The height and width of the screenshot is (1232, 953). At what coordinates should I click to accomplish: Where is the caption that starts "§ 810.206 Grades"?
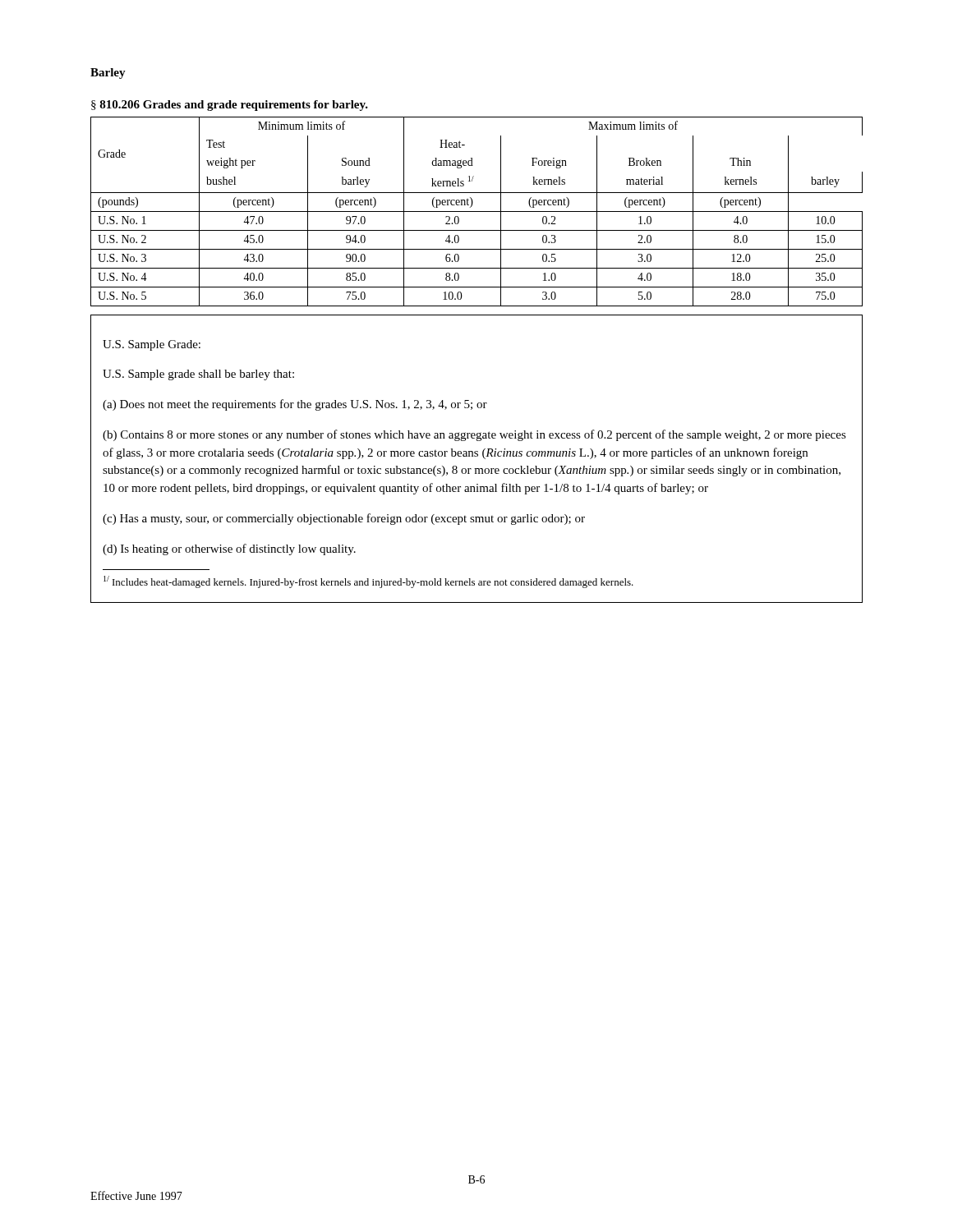click(229, 104)
